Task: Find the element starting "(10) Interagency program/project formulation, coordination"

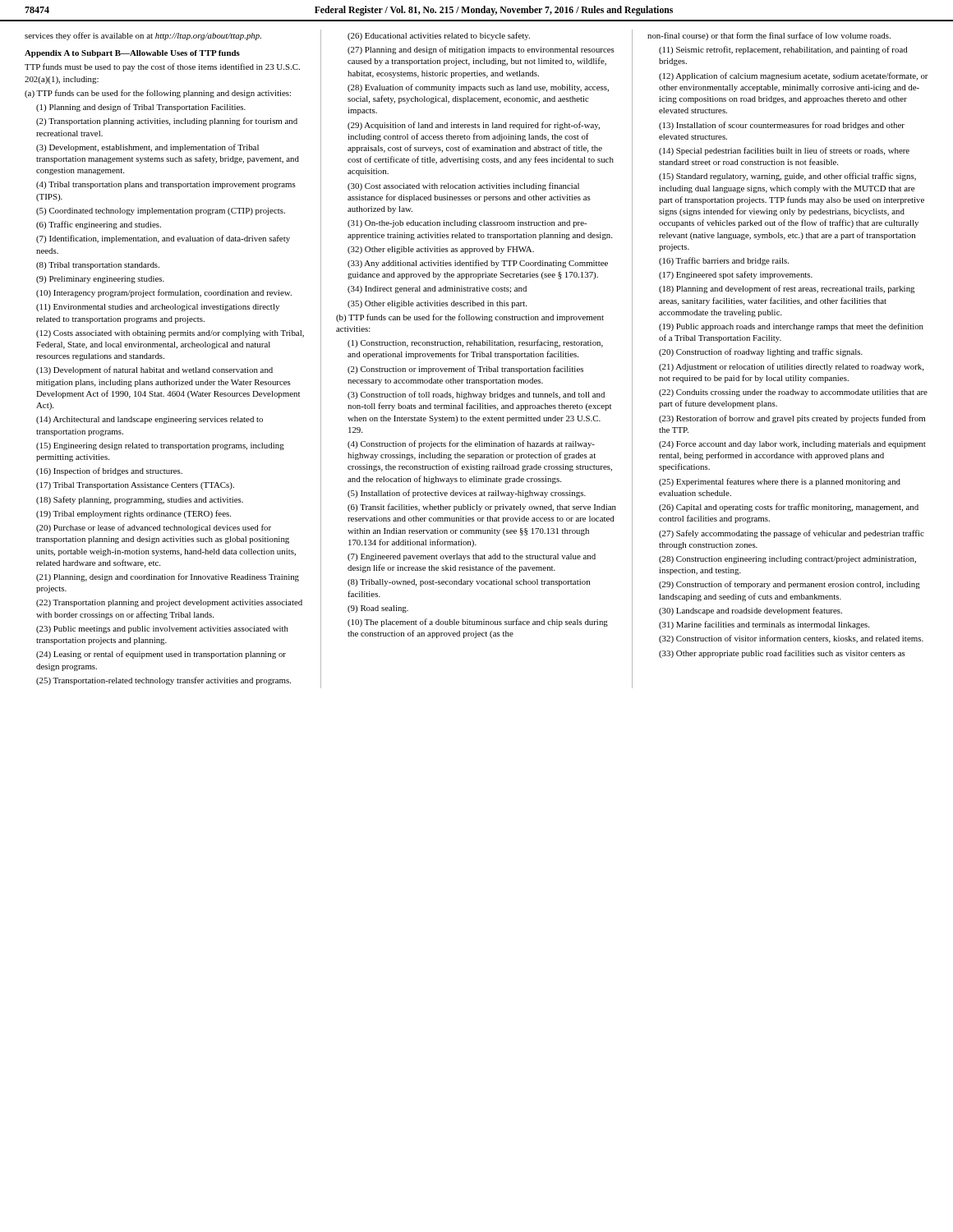Action: click(x=171, y=293)
